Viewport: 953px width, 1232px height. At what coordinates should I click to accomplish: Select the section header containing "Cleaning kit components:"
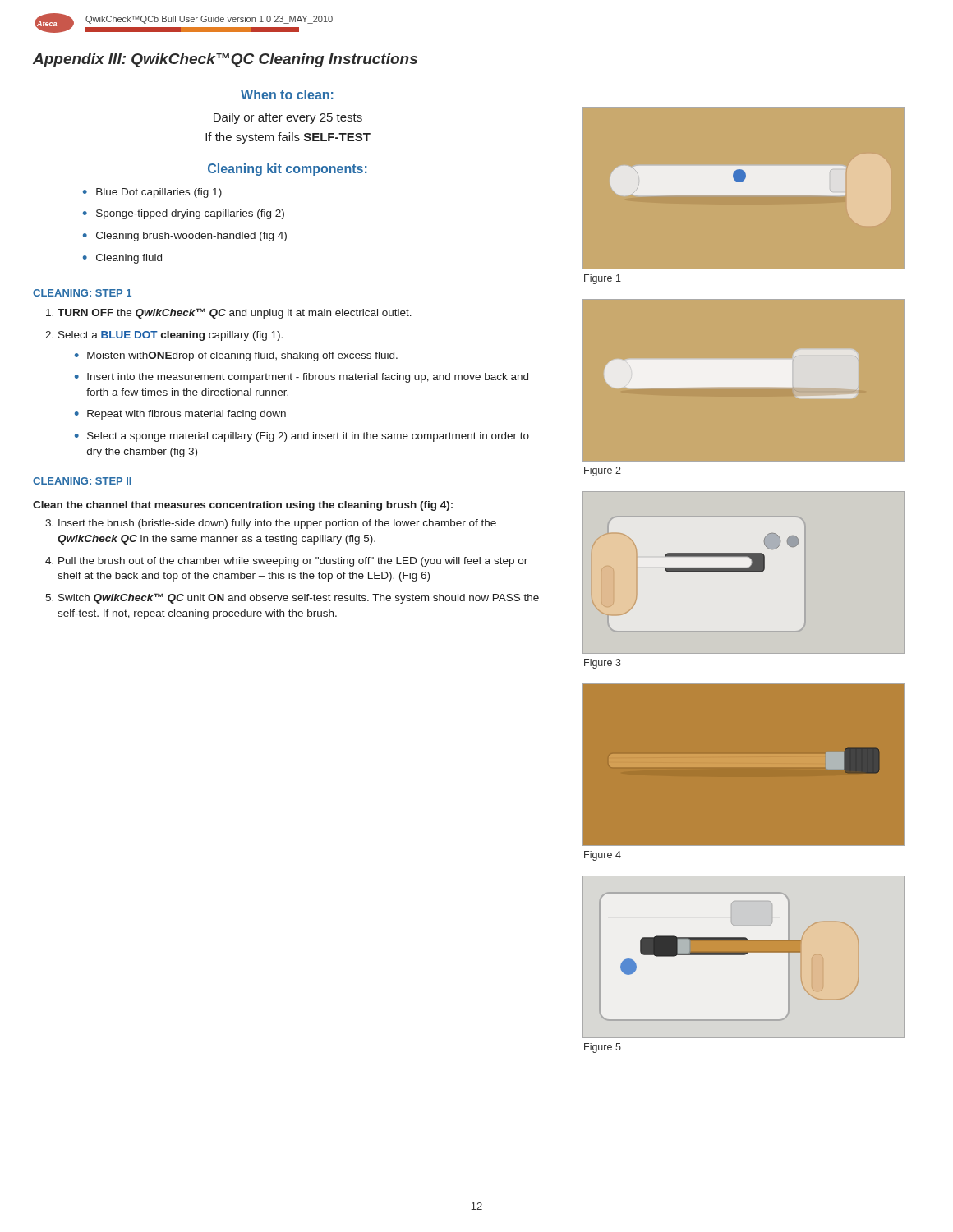point(288,169)
